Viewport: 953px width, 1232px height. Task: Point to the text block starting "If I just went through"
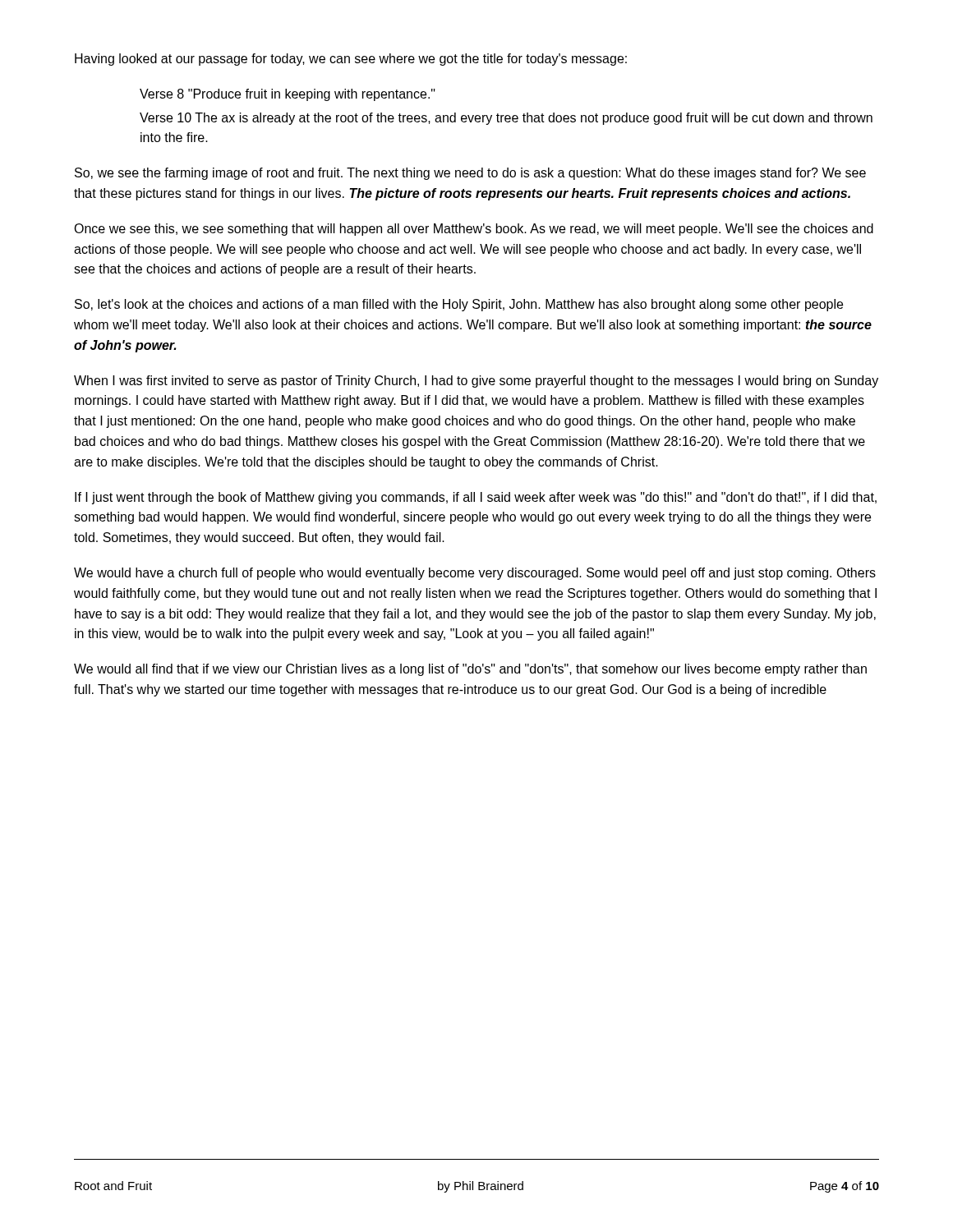(x=476, y=517)
